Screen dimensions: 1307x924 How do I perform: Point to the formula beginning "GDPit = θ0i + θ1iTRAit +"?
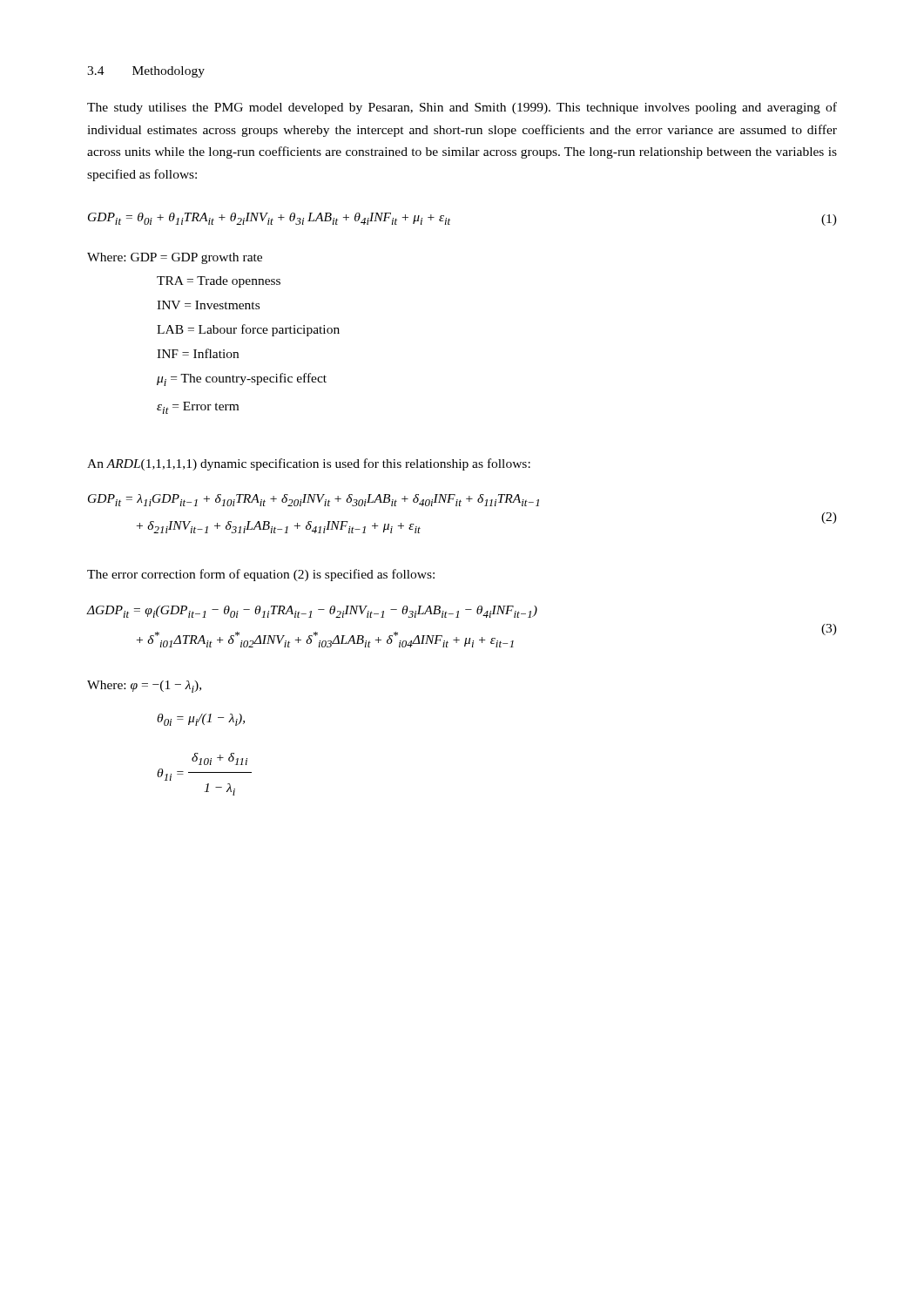tap(281, 219)
